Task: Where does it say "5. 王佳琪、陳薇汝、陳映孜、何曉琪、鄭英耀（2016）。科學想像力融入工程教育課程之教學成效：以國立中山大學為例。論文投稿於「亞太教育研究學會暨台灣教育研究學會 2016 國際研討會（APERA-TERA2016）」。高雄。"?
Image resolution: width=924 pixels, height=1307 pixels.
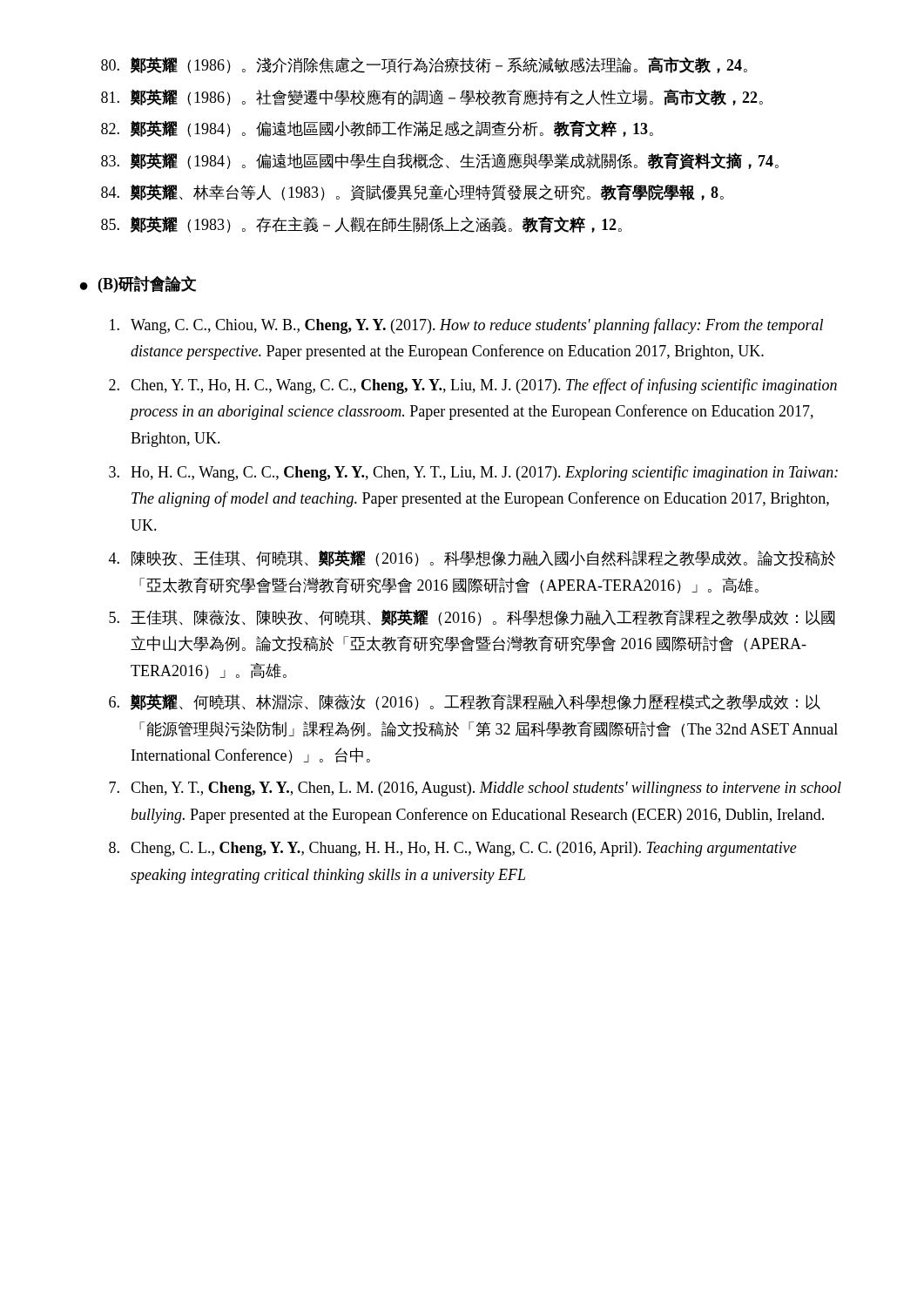Action: point(462,644)
